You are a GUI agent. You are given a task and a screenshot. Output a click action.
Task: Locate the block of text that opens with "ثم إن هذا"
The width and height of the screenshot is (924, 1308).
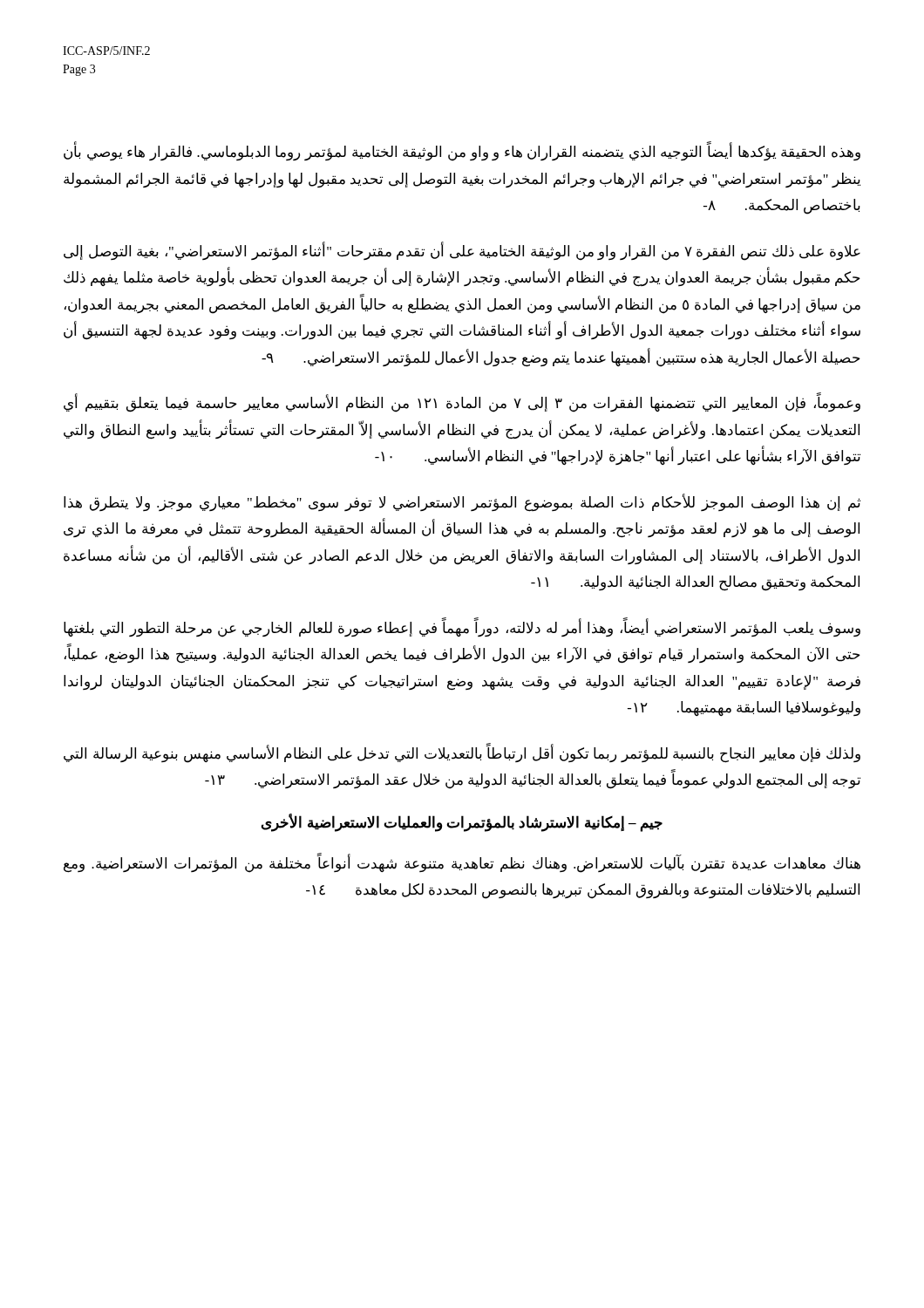[462, 542]
